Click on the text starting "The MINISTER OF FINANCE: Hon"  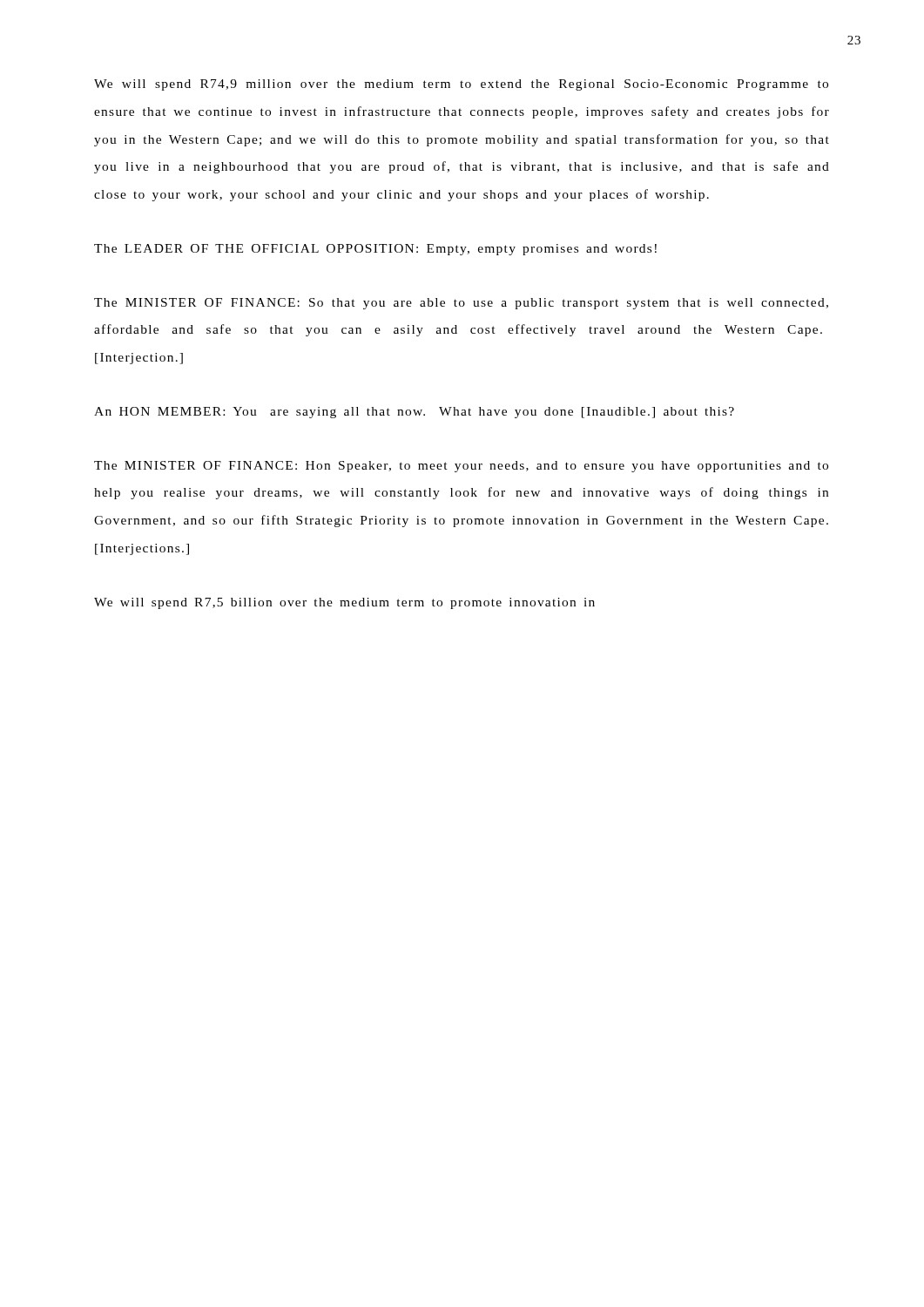point(462,506)
